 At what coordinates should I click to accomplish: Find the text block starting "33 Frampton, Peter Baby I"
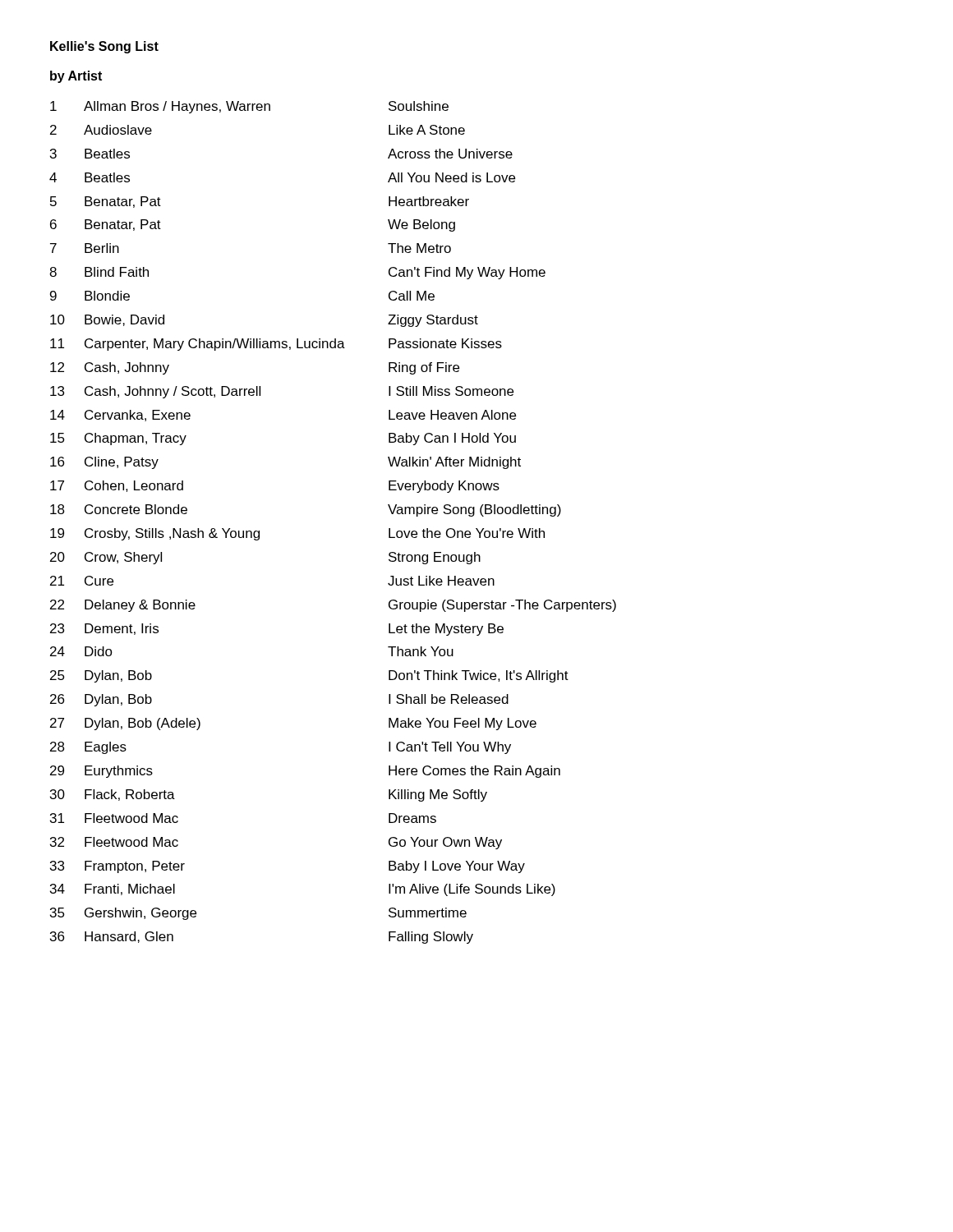(x=476, y=866)
